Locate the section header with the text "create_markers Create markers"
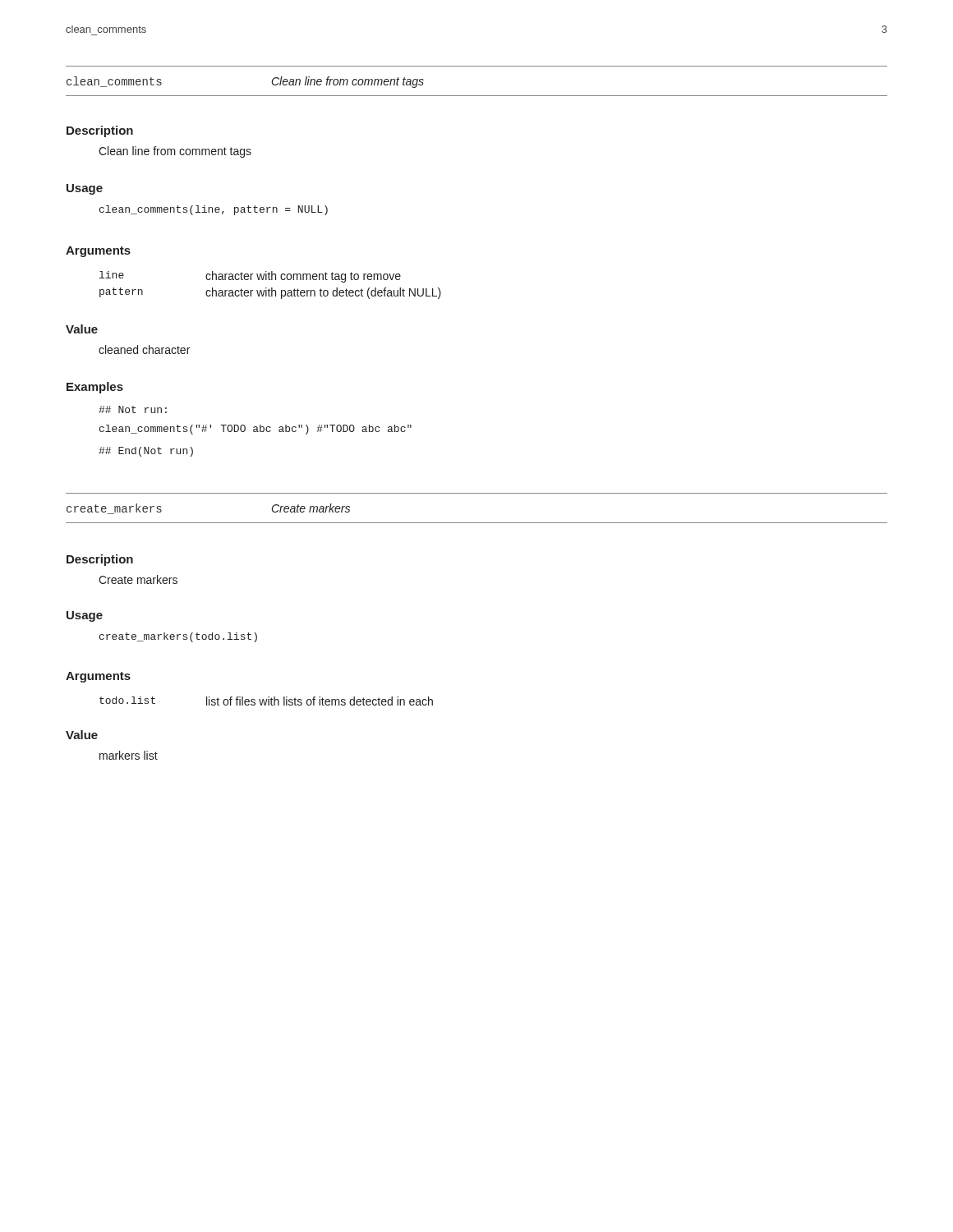 click(x=115, y=509)
